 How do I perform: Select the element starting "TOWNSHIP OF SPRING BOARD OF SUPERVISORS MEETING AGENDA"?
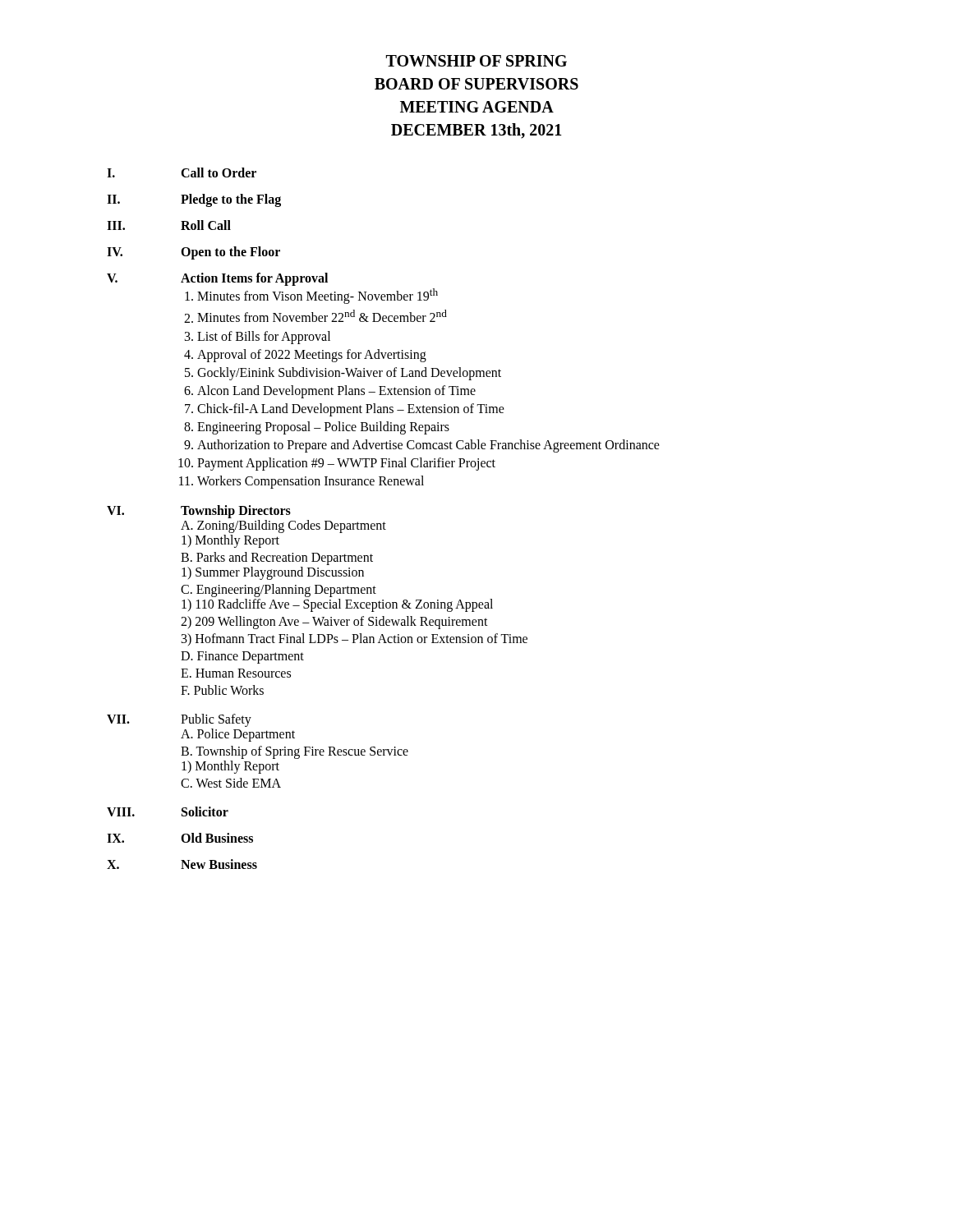click(x=476, y=95)
